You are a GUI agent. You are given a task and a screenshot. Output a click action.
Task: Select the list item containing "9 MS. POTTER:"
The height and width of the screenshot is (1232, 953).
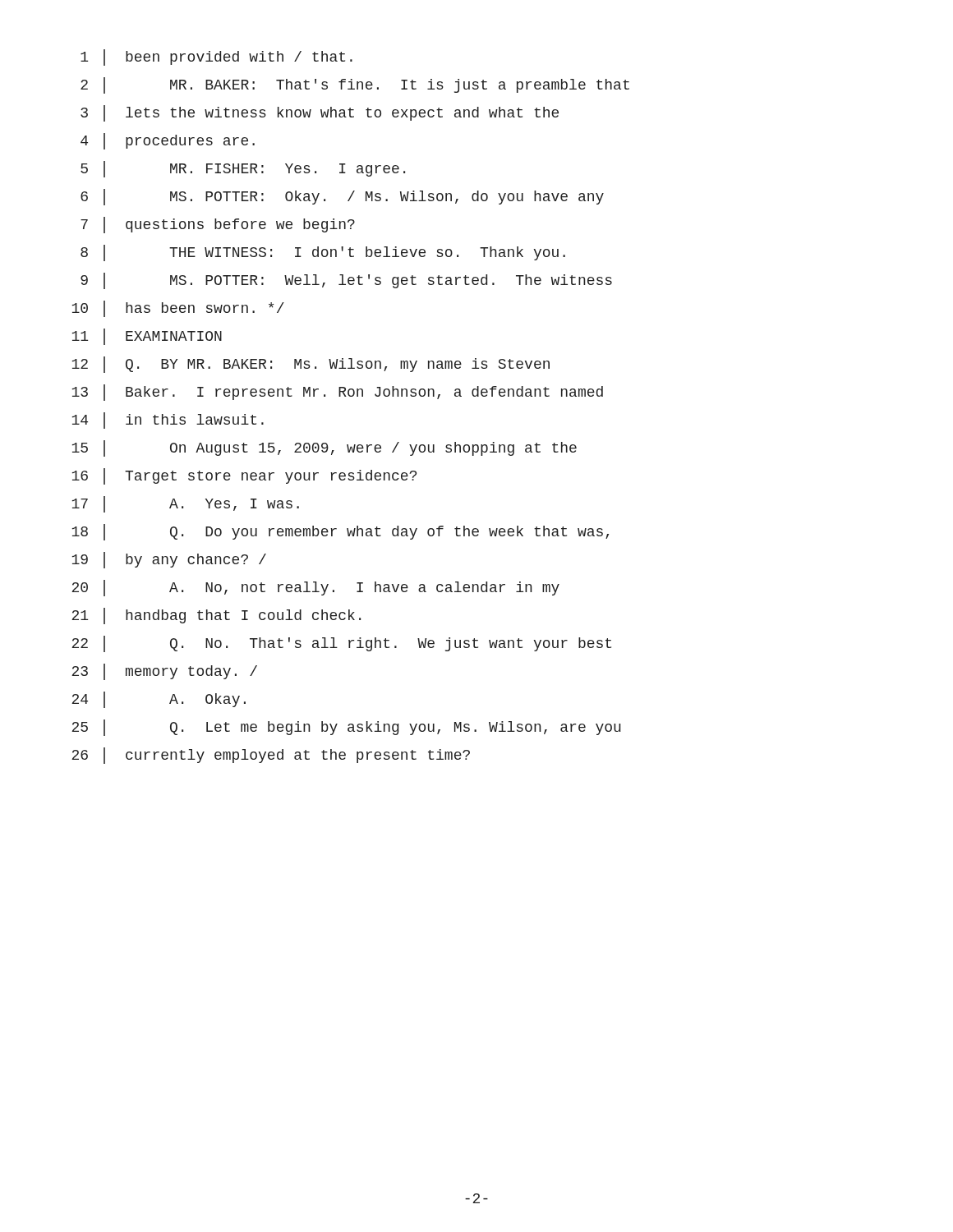click(x=476, y=281)
